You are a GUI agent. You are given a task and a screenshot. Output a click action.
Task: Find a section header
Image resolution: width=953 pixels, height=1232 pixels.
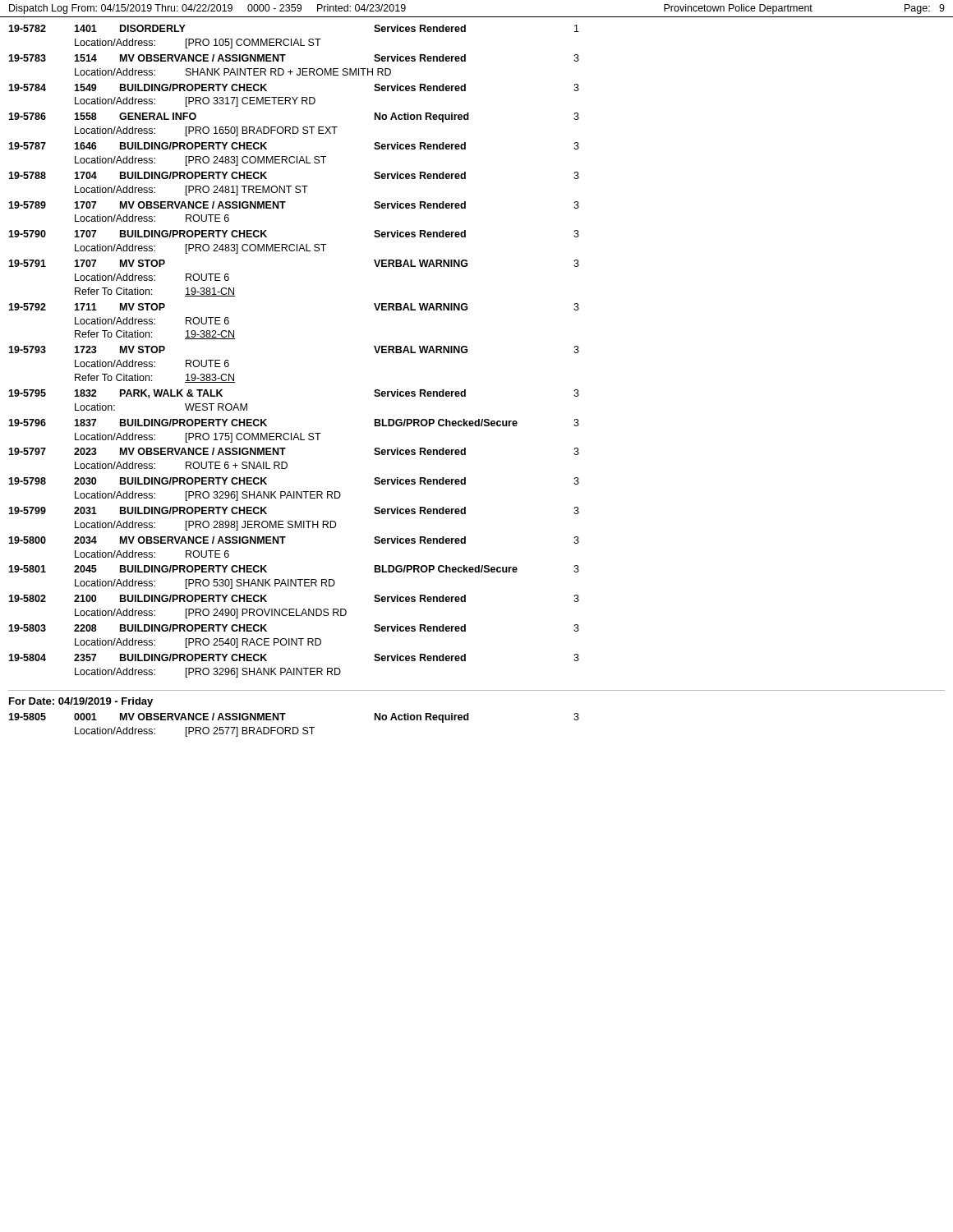[81, 701]
